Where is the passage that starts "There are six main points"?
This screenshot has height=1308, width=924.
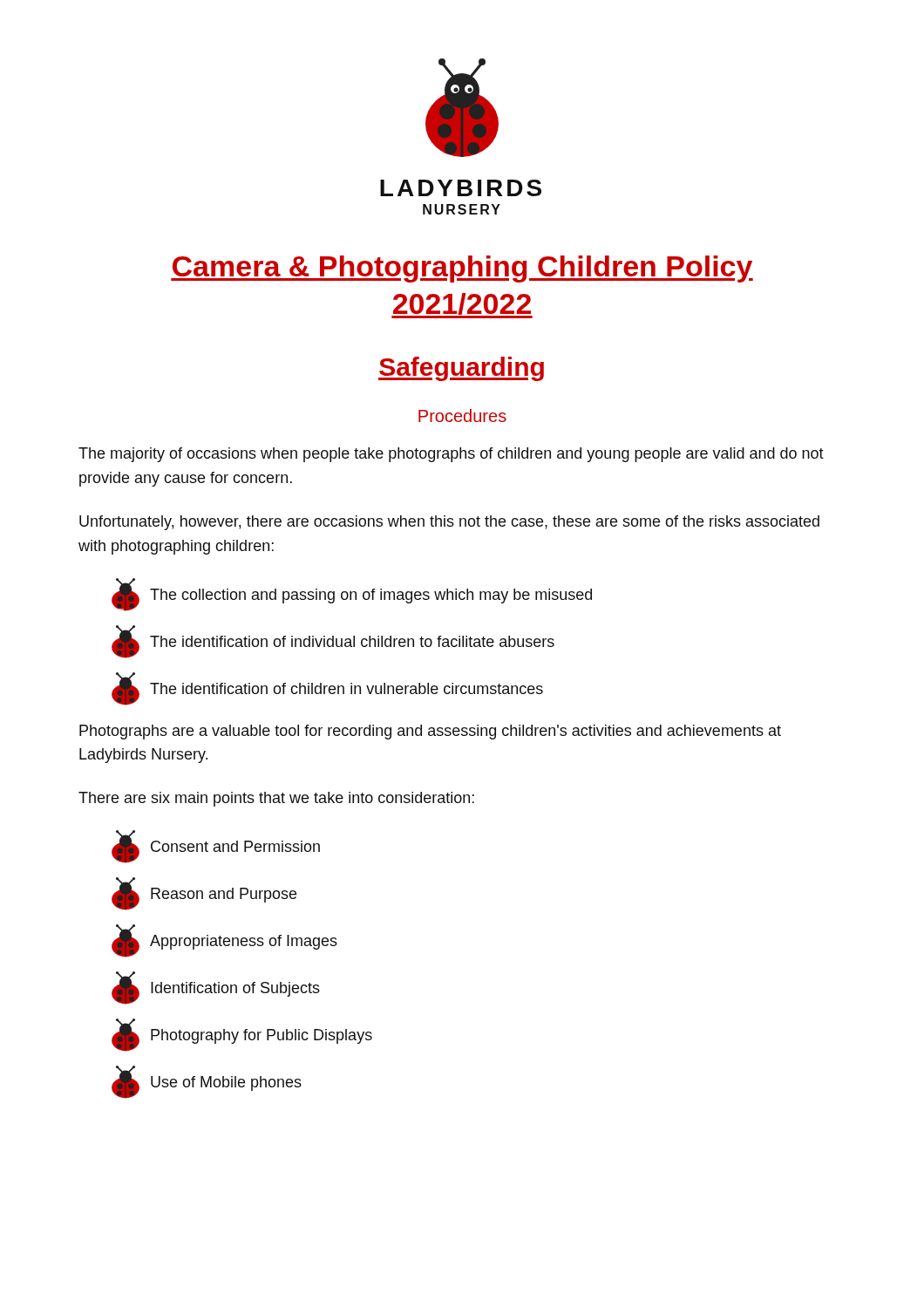click(x=277, y=798)
